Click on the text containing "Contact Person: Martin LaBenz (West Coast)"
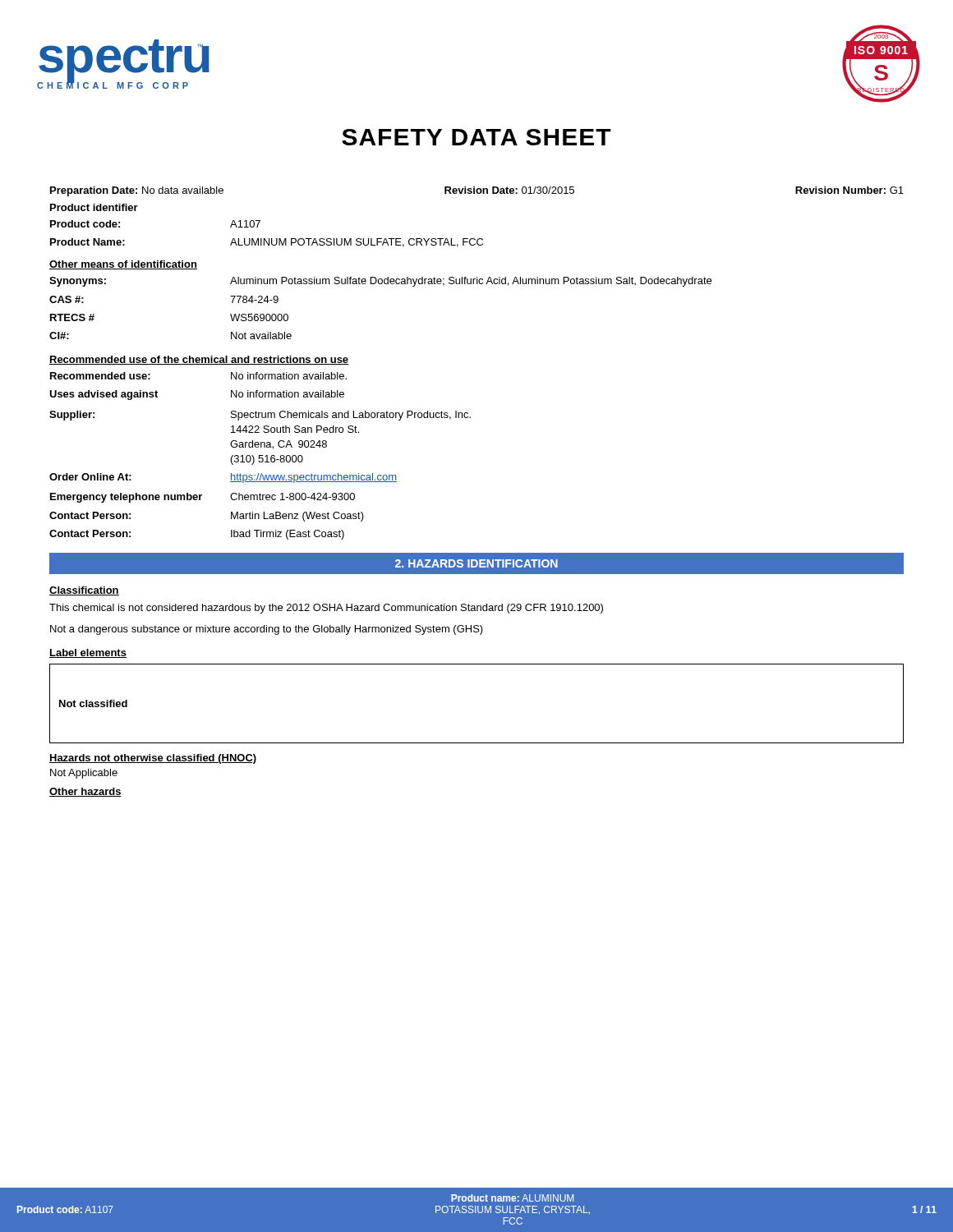This screenshot has height=1232, width=953. click(96, 516)
